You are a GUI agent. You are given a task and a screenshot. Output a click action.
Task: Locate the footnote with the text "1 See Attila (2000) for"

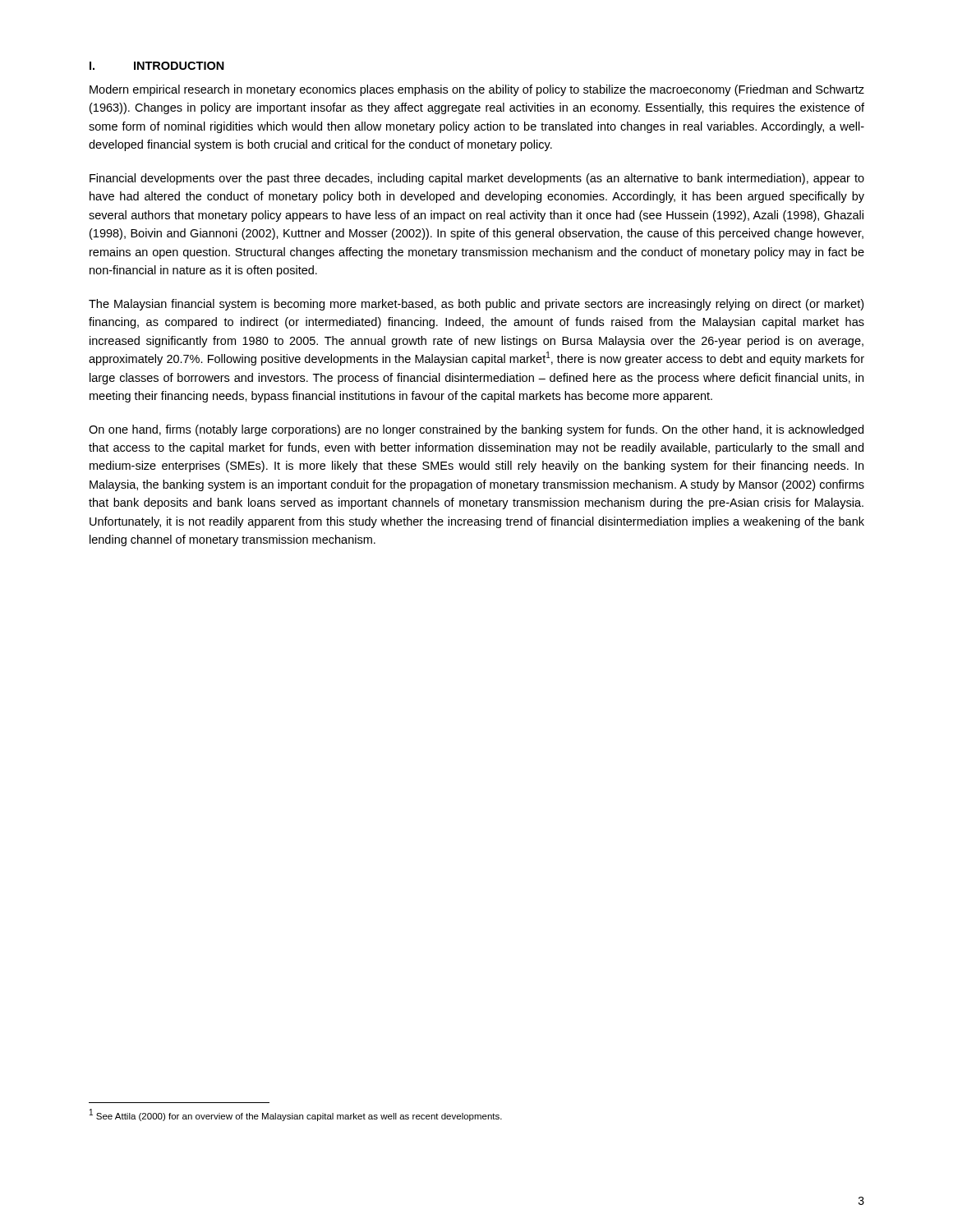[296, 1116]
